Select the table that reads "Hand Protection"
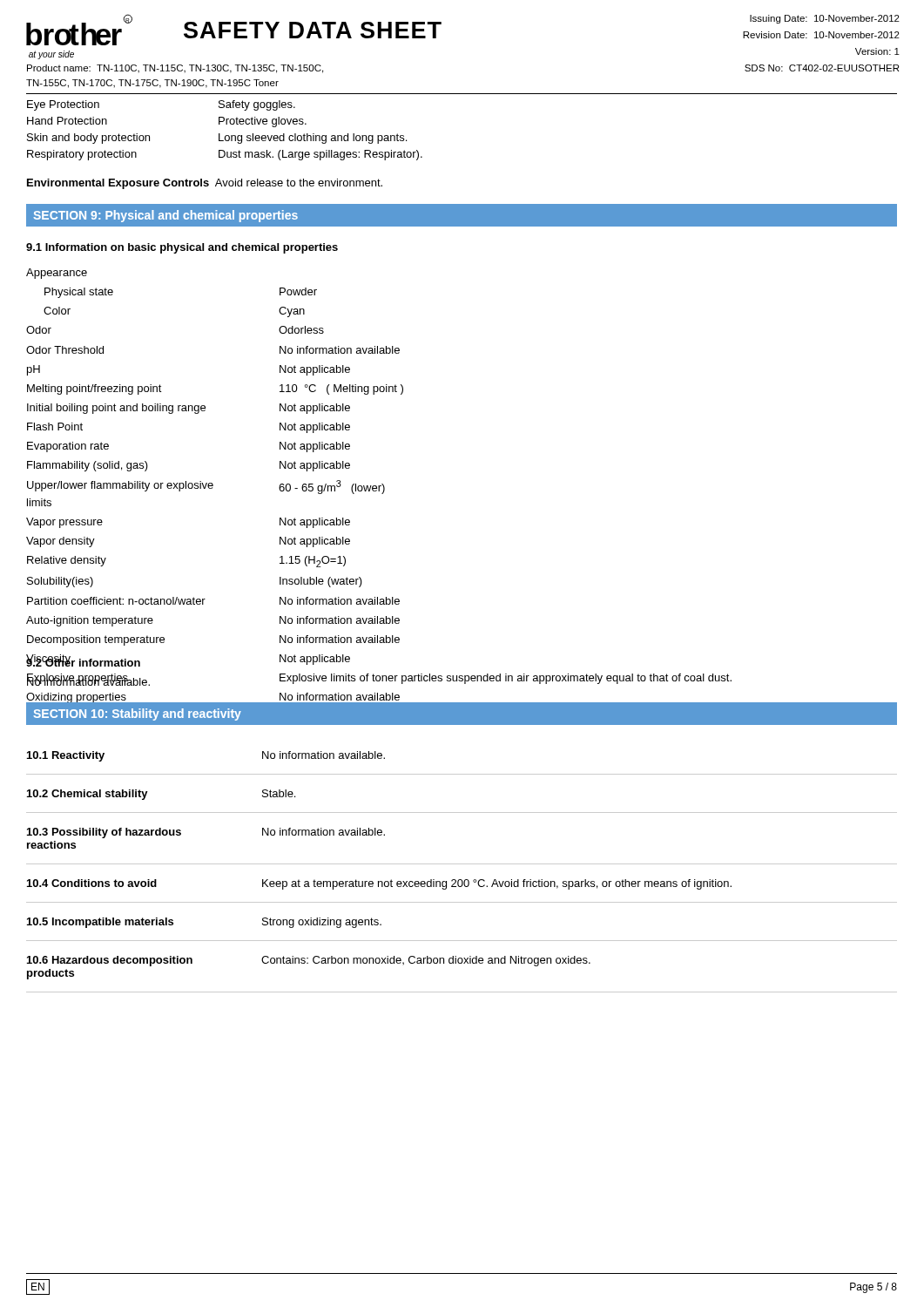 (x=224, y=129)
